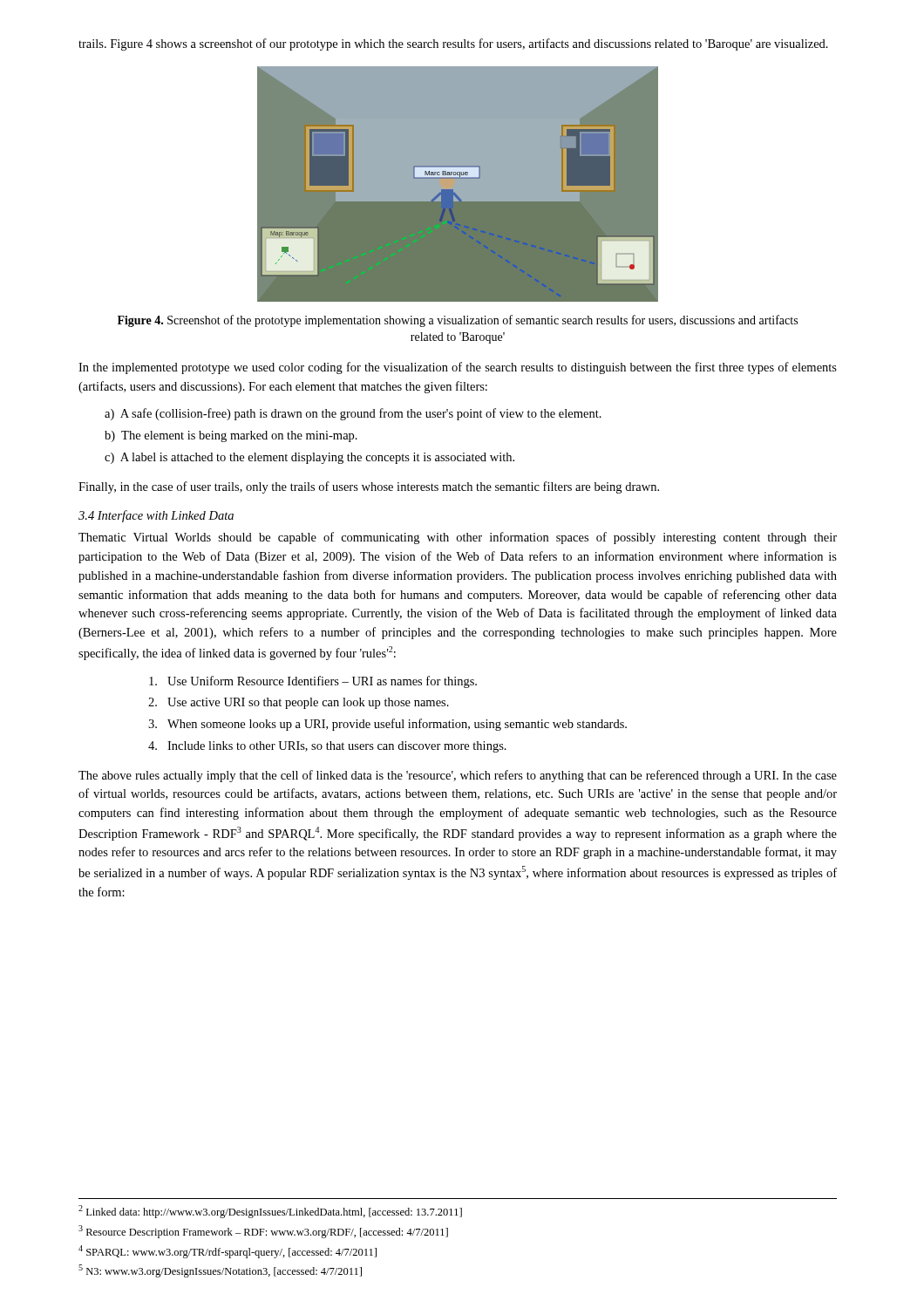Image resolution: width=924 pixels, height=1308 pixels.
Task: Find "4 SPARQL: www.w3.org/TR/rdf-sparql-query/, [accessed: 4/7/2011]" on this page
Action: [228, 1251]
